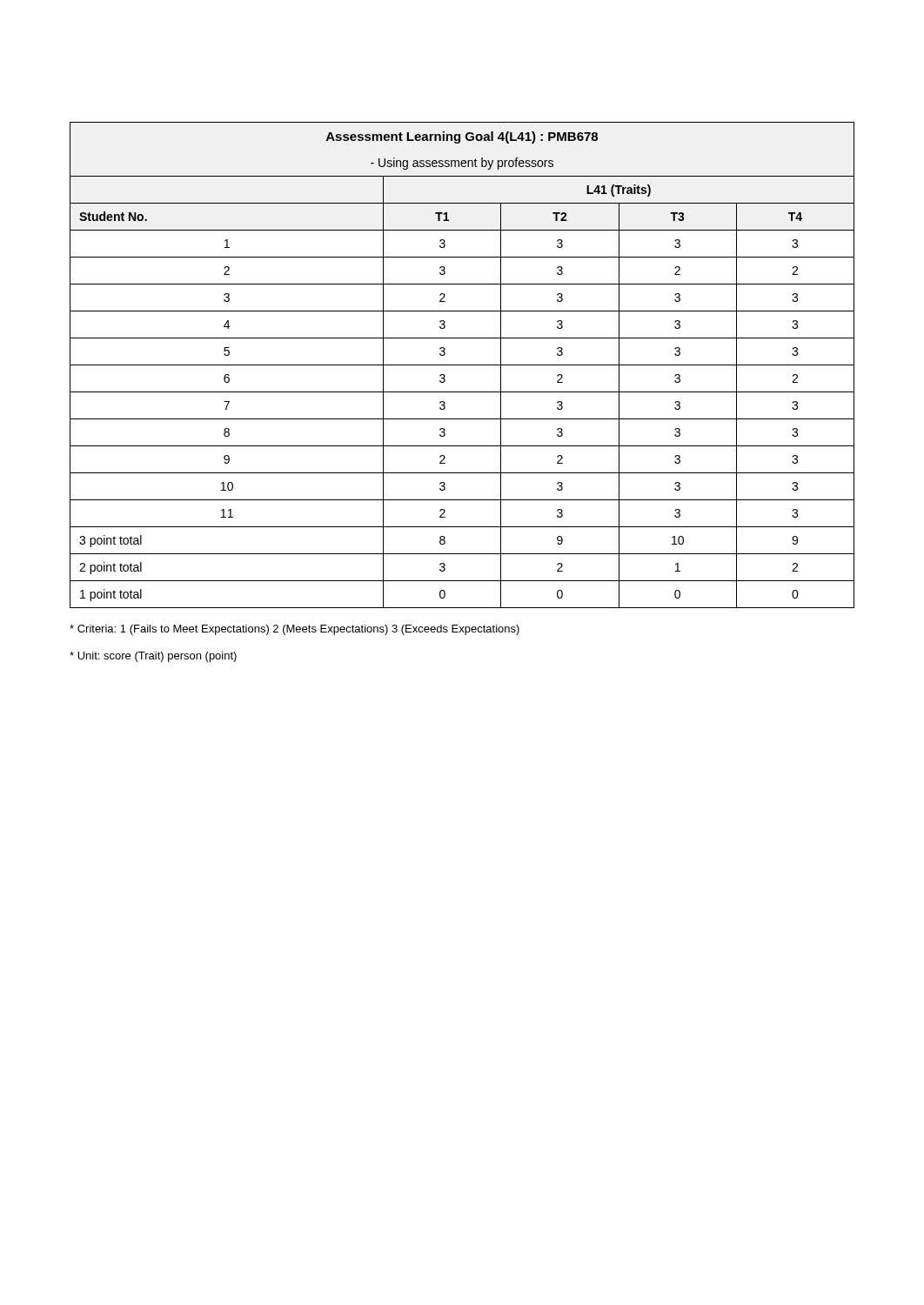Locate the region starting "Criteria: 1 (Fails to Meet"

(x=295, y=629)
